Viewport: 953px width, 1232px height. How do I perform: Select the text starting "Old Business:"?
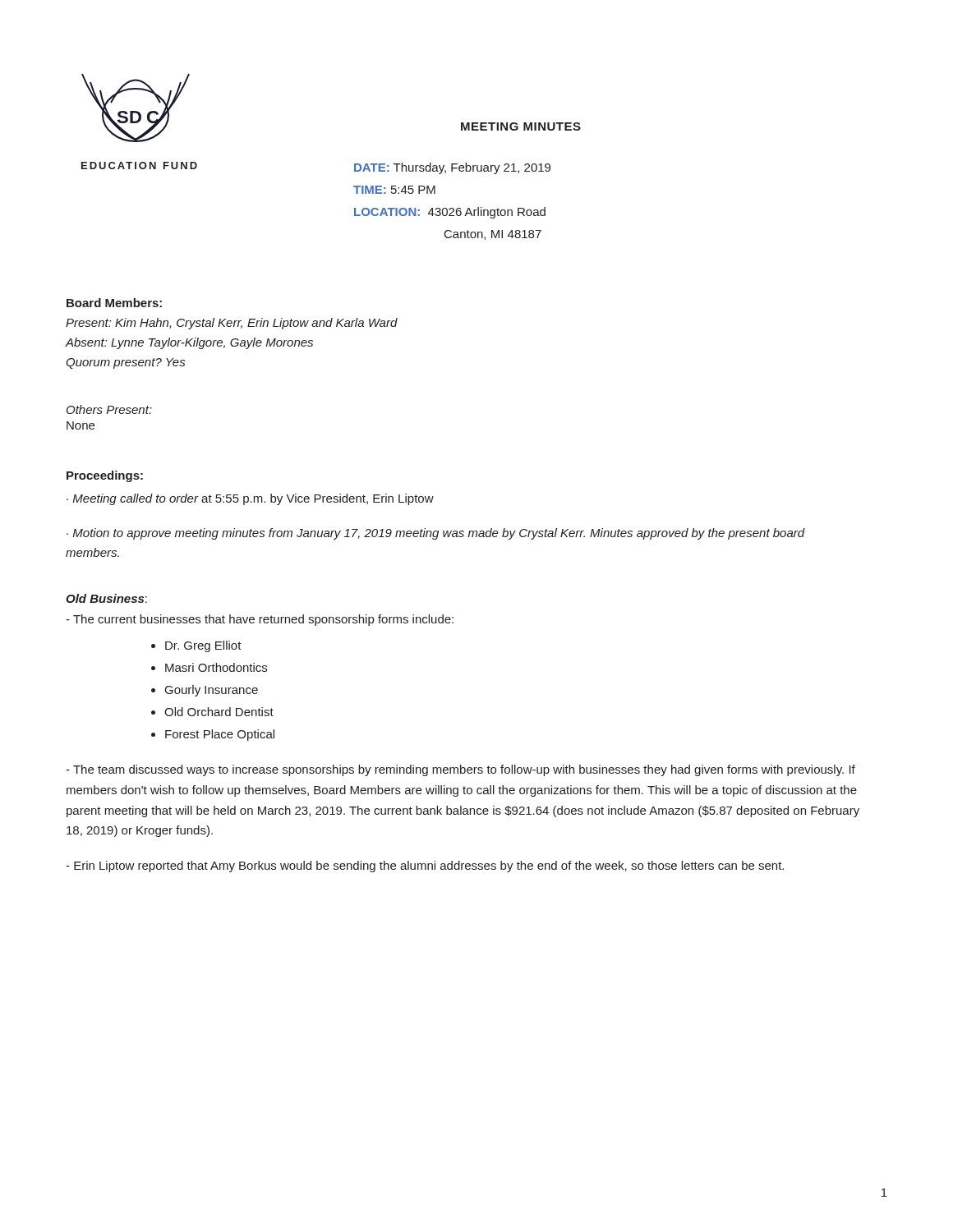point(107,598)
